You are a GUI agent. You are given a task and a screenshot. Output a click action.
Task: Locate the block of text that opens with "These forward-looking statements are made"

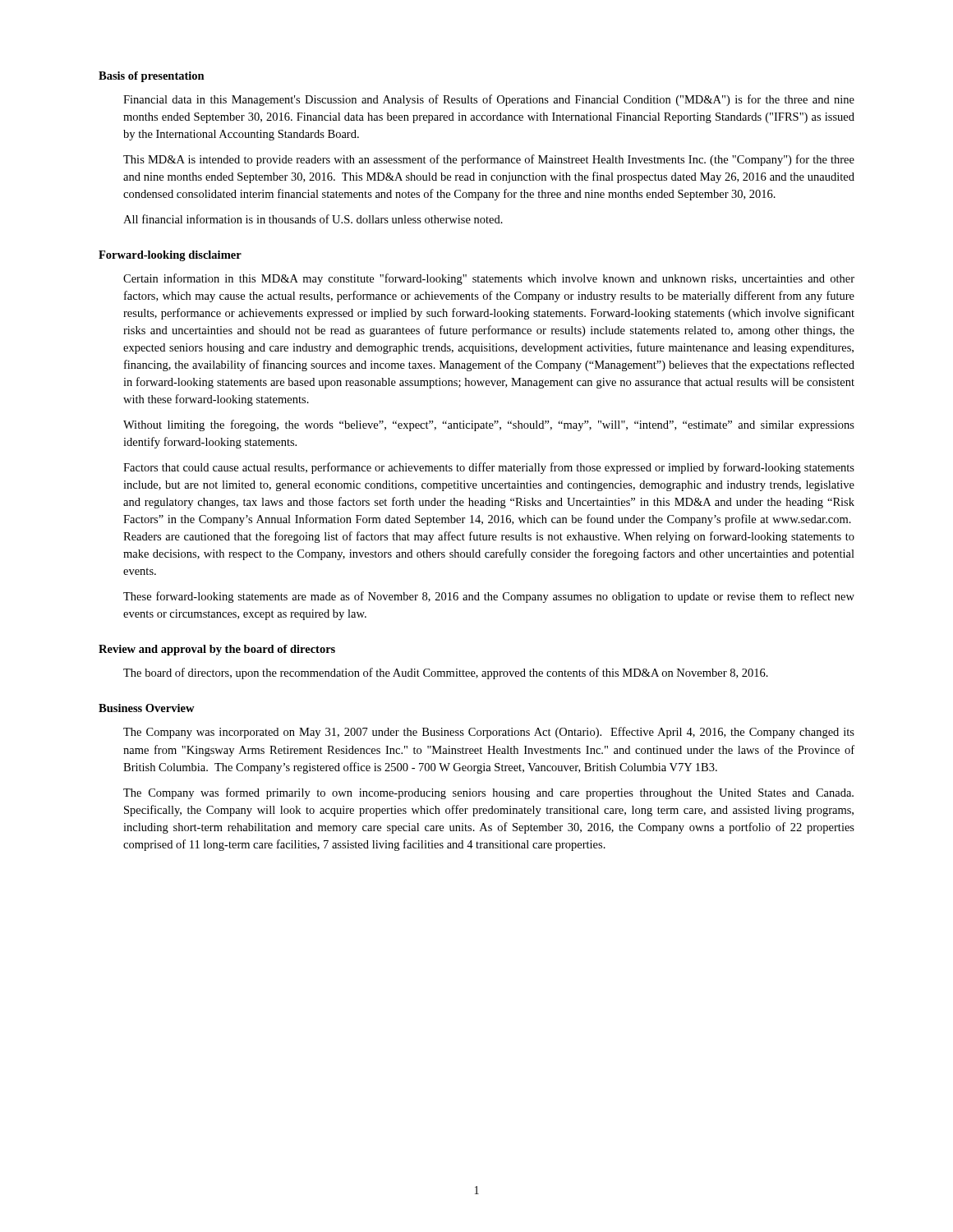(x=489, y=605)
